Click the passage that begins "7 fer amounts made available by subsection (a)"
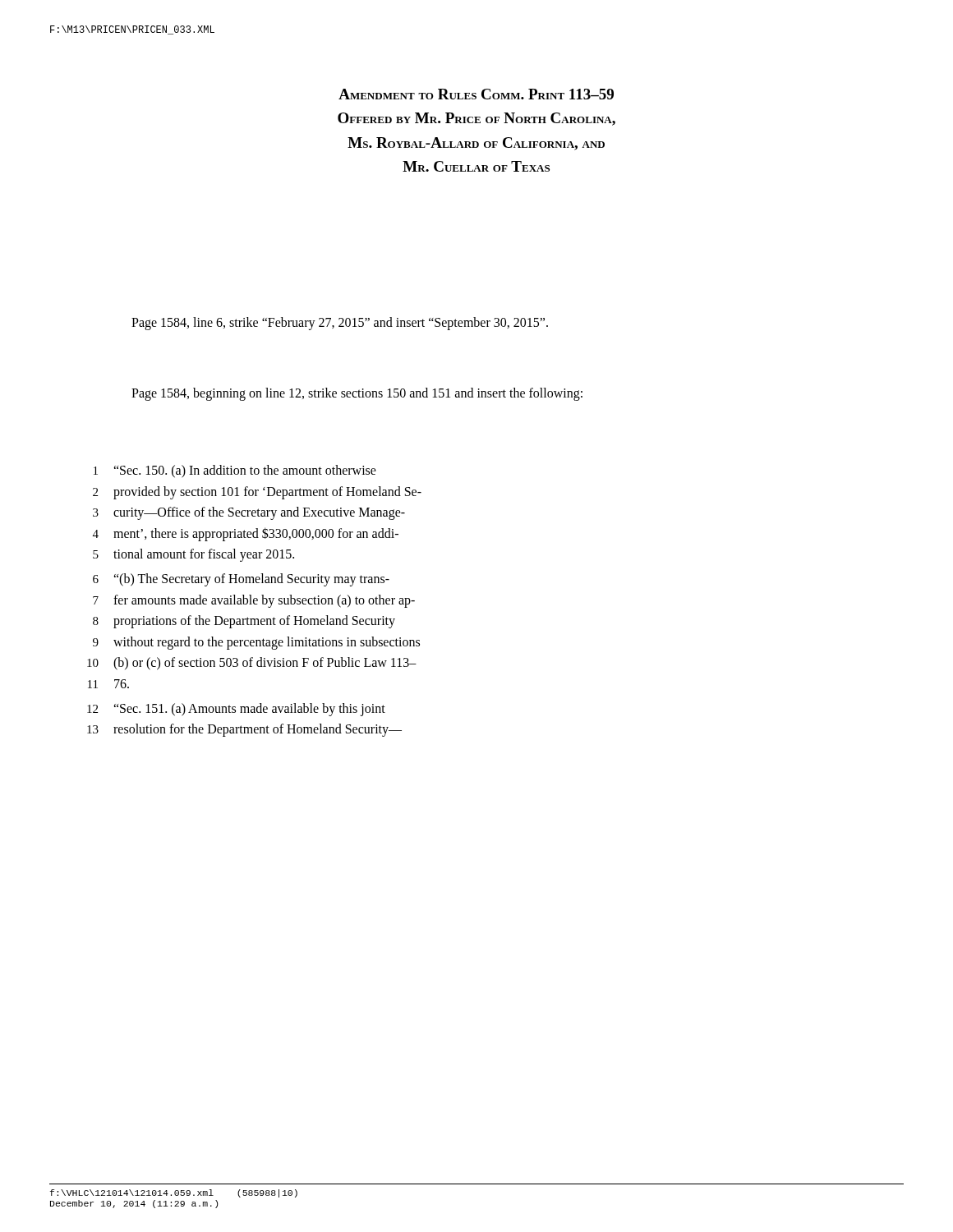This screenshot has height=1232, width=953. point(254,601)
